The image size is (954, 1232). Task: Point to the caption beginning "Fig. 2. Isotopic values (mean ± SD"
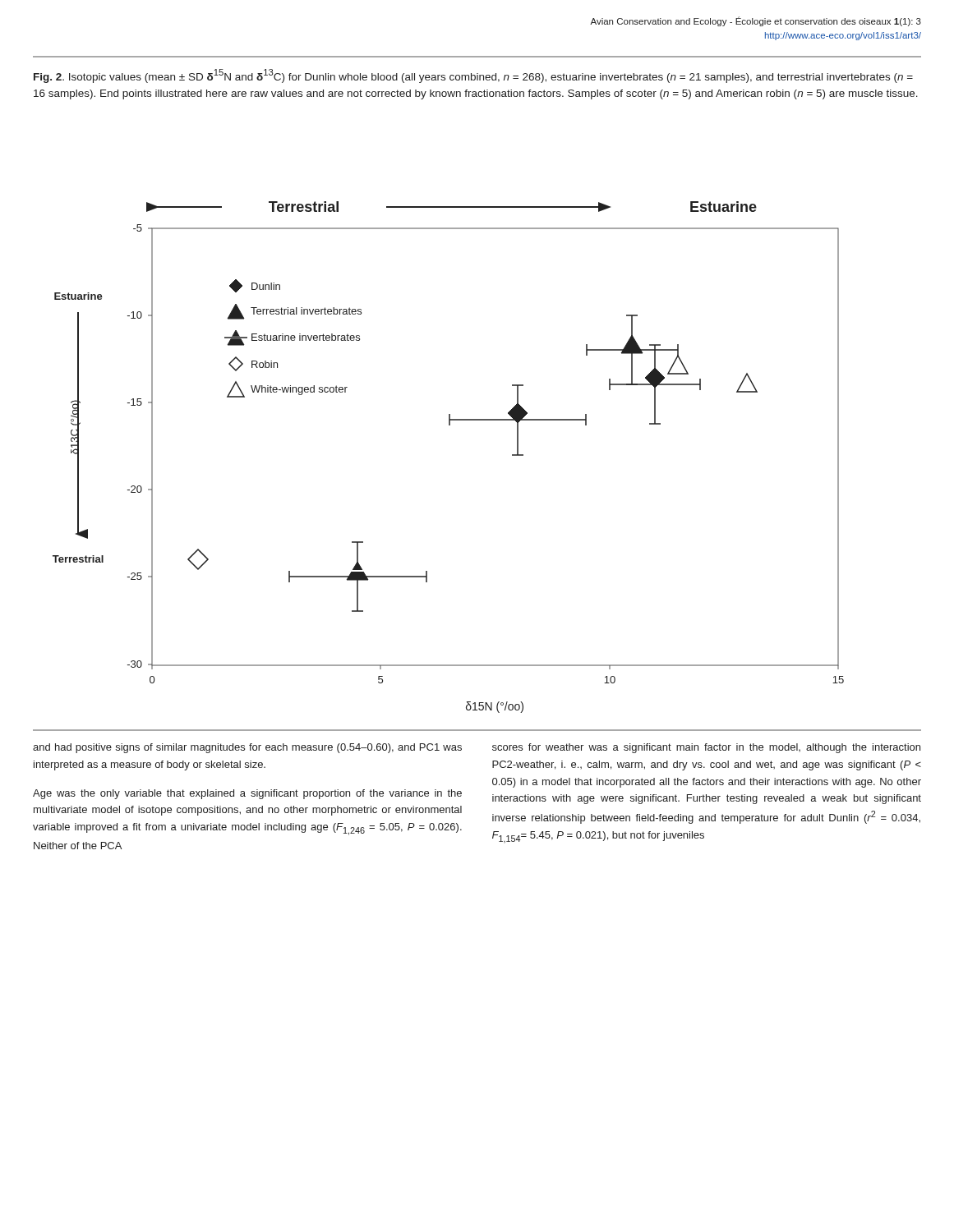(x=476, y=84)
